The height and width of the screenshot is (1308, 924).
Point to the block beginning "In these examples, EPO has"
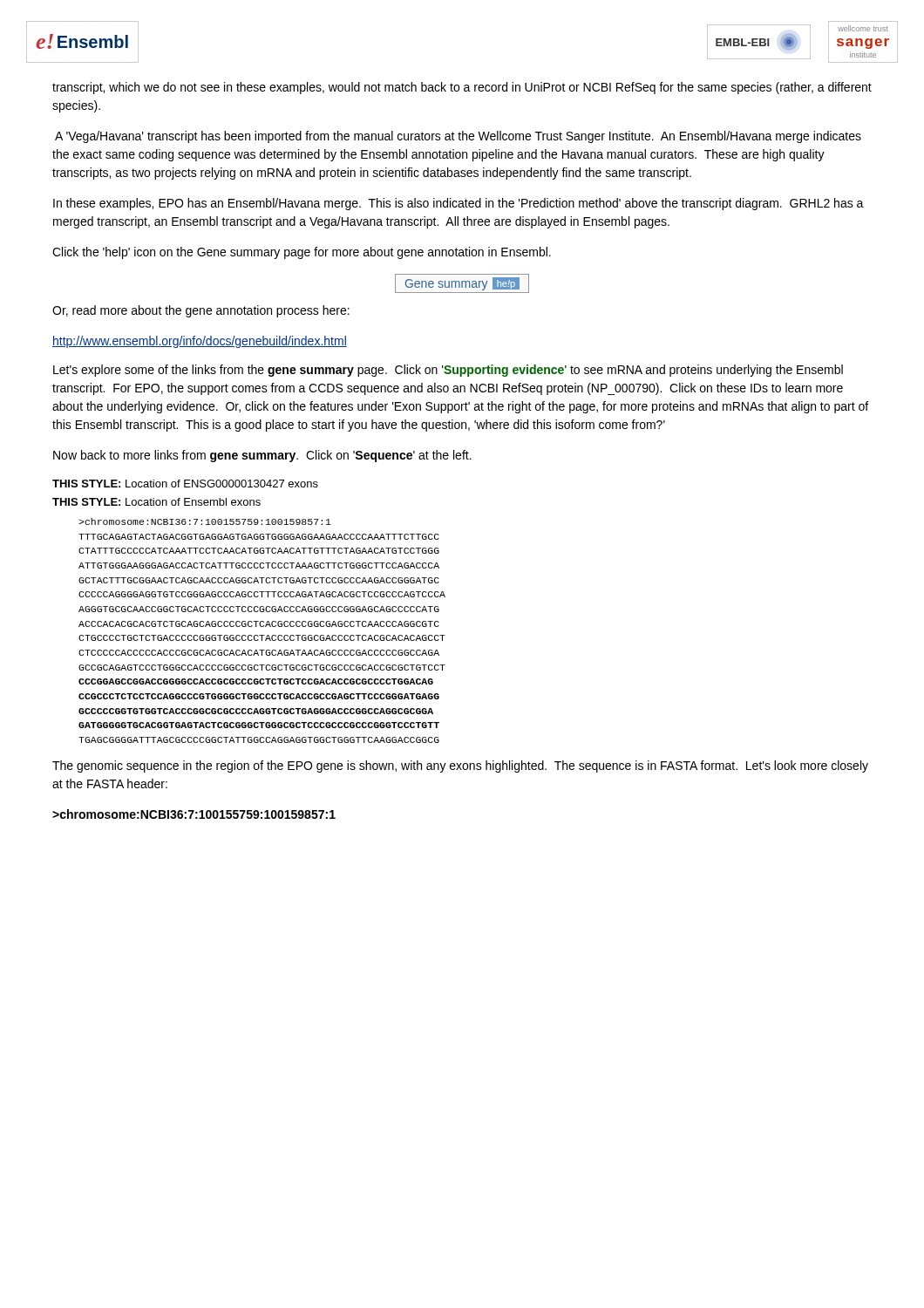click(458, 212)
